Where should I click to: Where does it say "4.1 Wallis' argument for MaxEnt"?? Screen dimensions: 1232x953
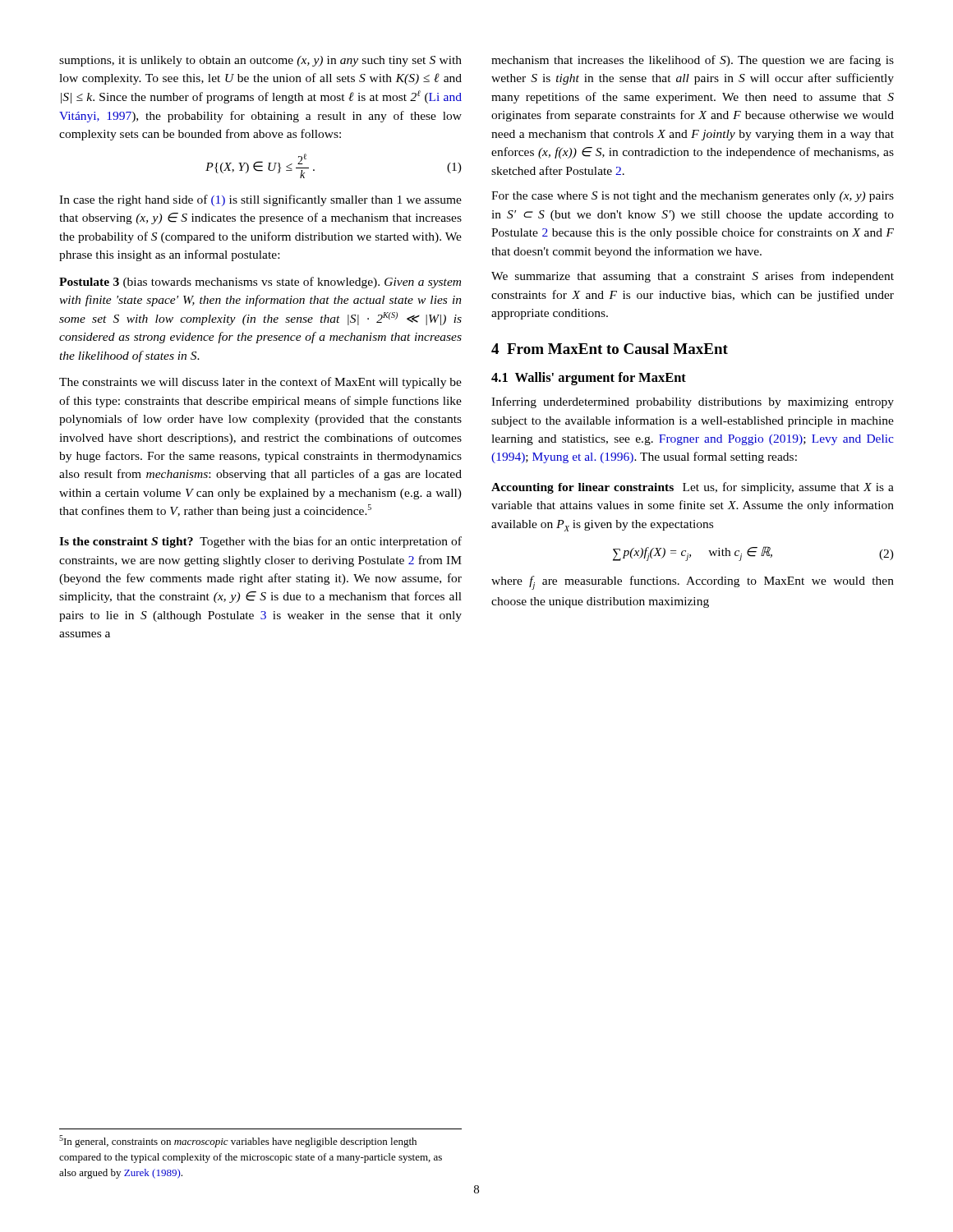coord(589,377)
